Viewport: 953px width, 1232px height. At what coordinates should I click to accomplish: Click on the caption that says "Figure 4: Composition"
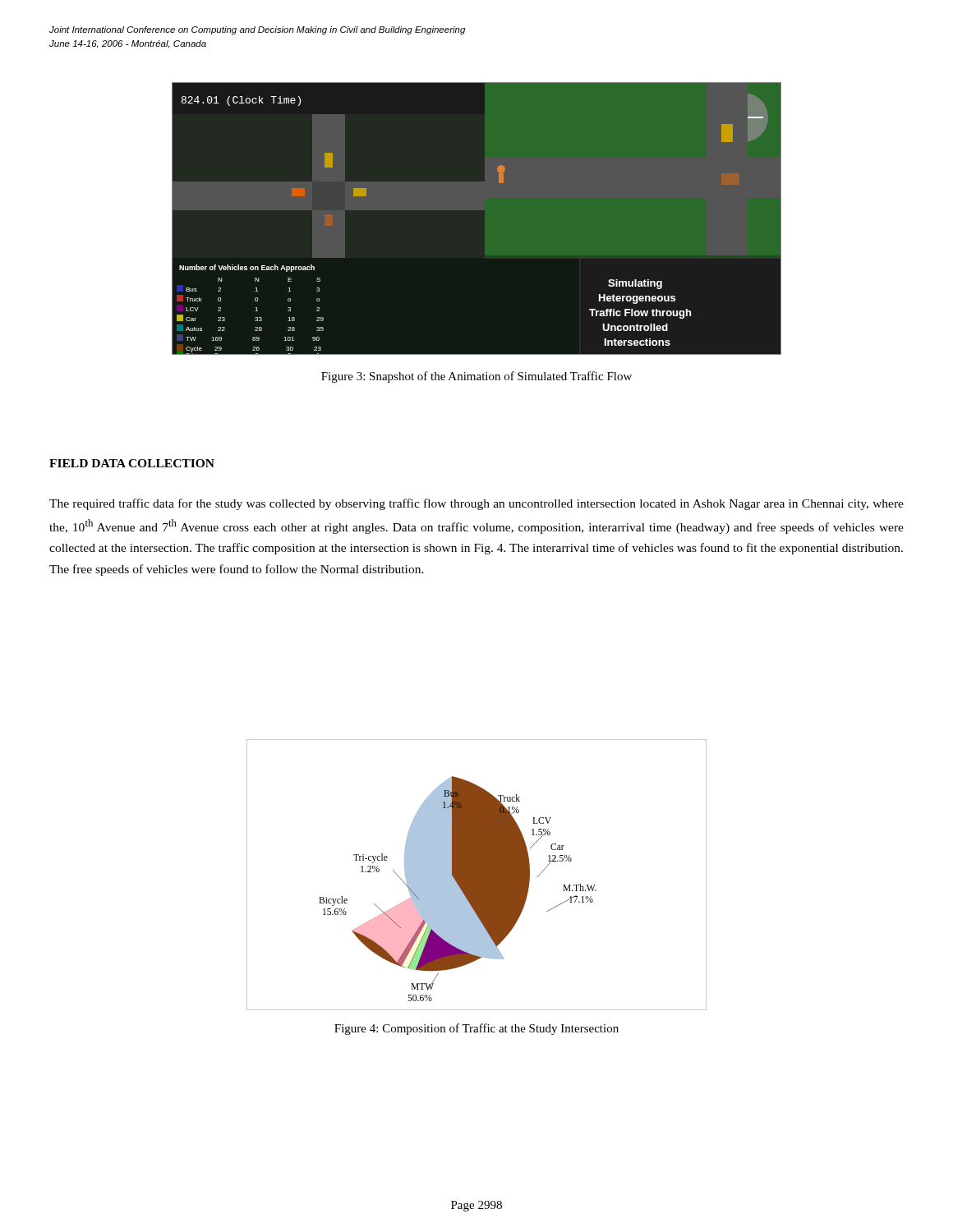pyautogui.click(x=476, y=1028)
